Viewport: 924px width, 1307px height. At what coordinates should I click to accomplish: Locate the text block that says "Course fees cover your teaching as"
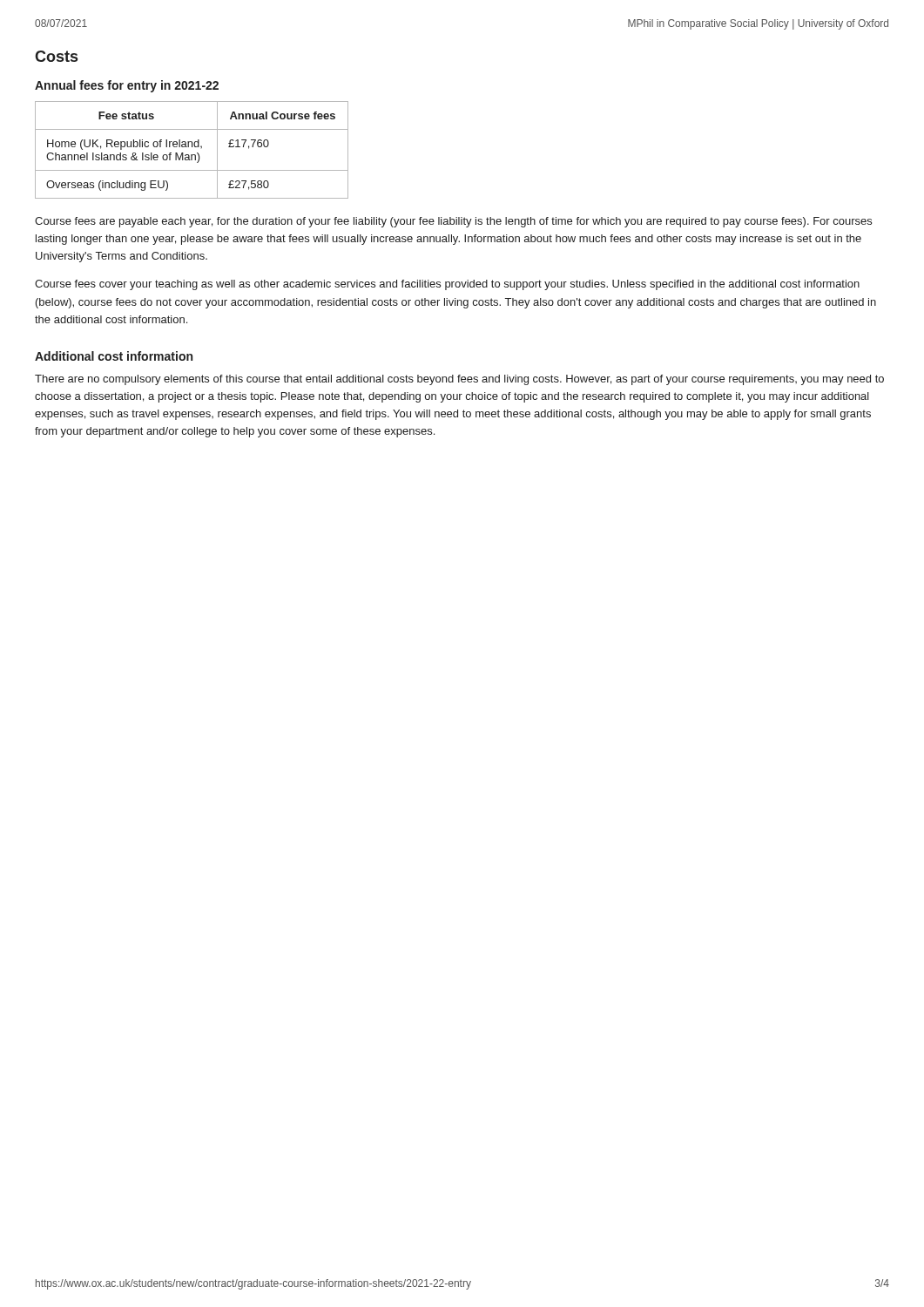point(456,302)
